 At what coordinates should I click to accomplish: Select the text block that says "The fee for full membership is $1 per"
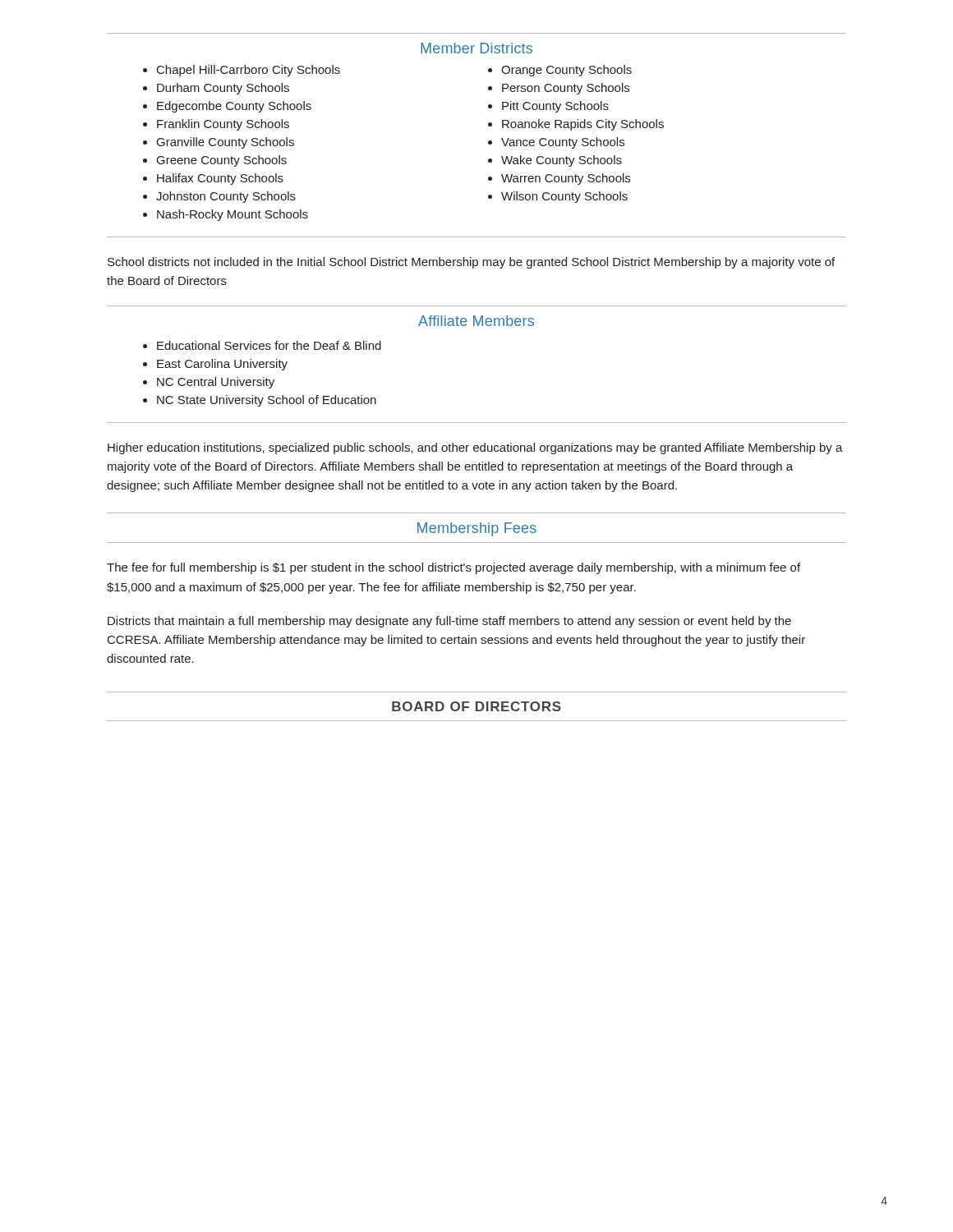(454, 577)
